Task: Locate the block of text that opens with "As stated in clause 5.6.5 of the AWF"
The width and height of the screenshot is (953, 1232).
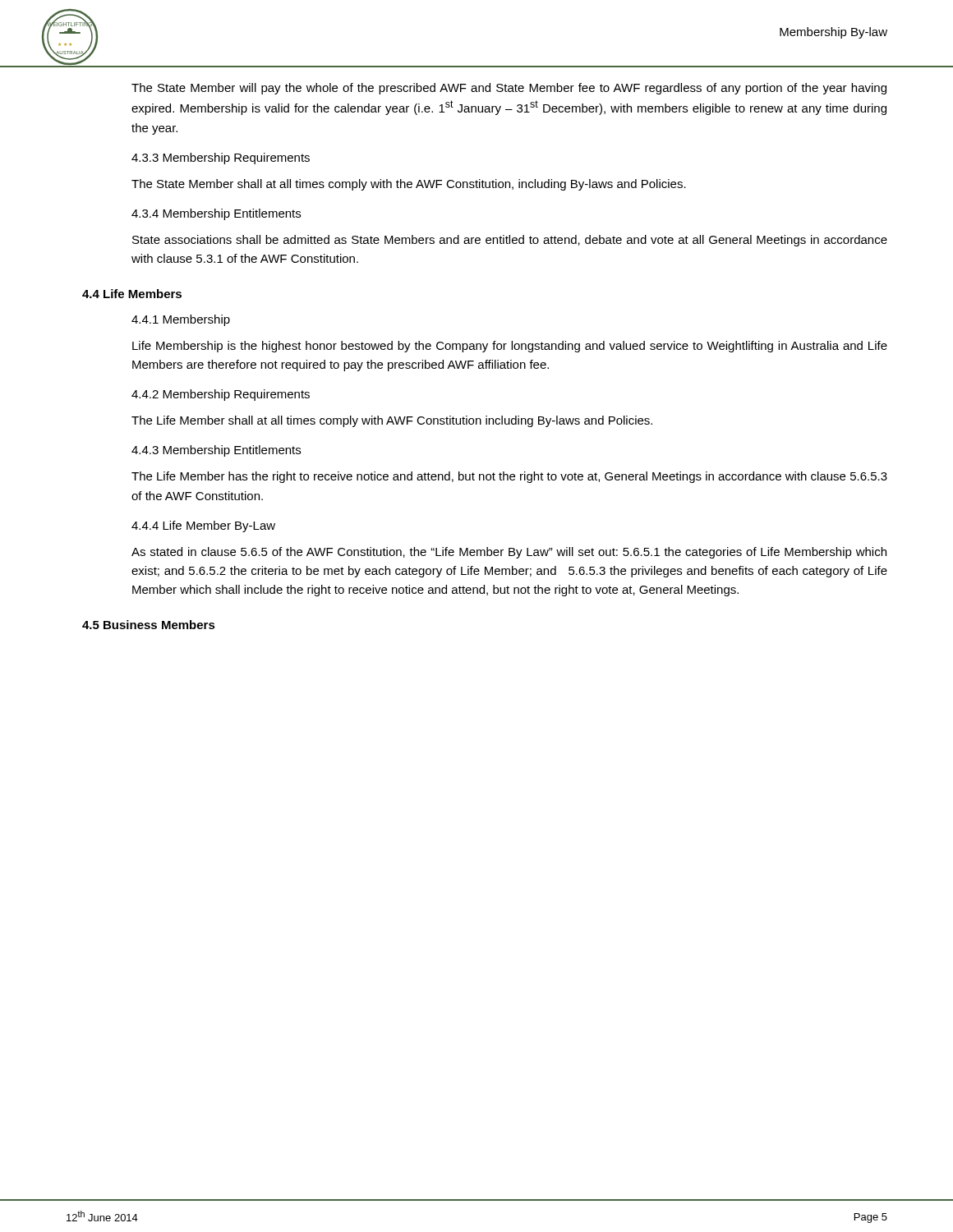Action: (x=509, y=570)
